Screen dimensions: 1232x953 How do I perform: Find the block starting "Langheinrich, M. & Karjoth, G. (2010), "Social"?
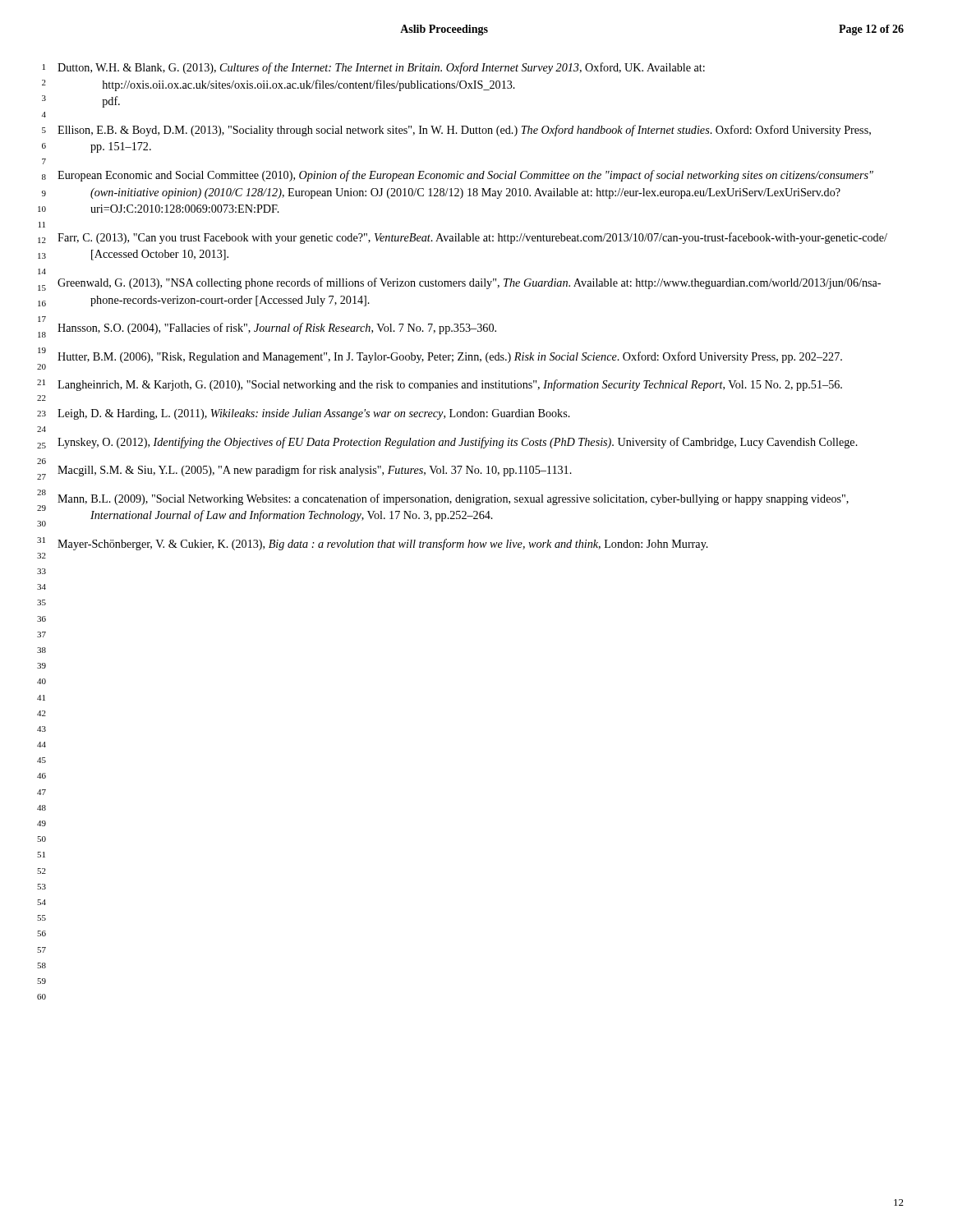pos(450,385)
